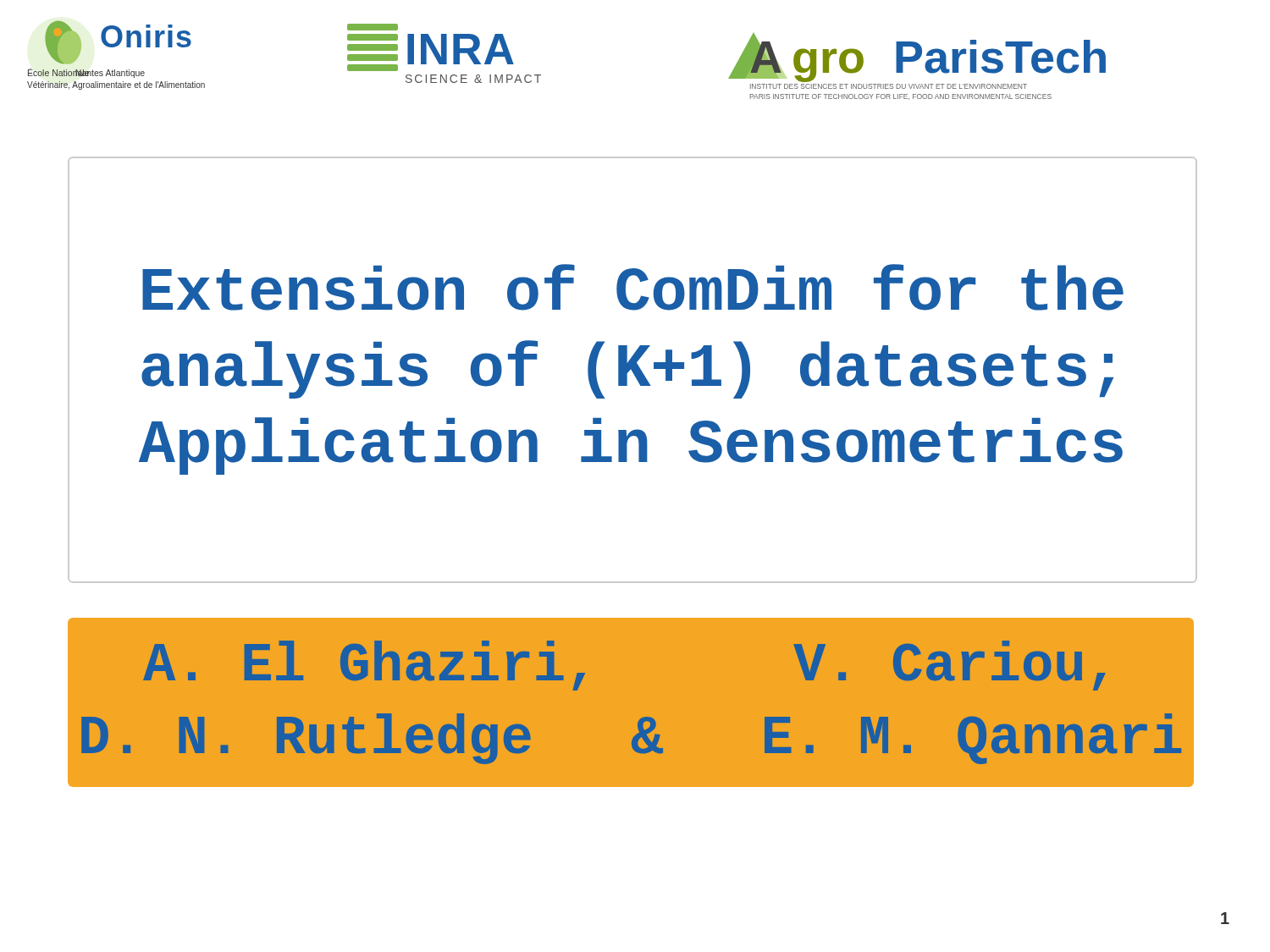Point to the title beginning "Extension of ComDim for the analysis of (K+1)"
The height and width of the screenshot is (952, 1270).
[x=632, y=370]
